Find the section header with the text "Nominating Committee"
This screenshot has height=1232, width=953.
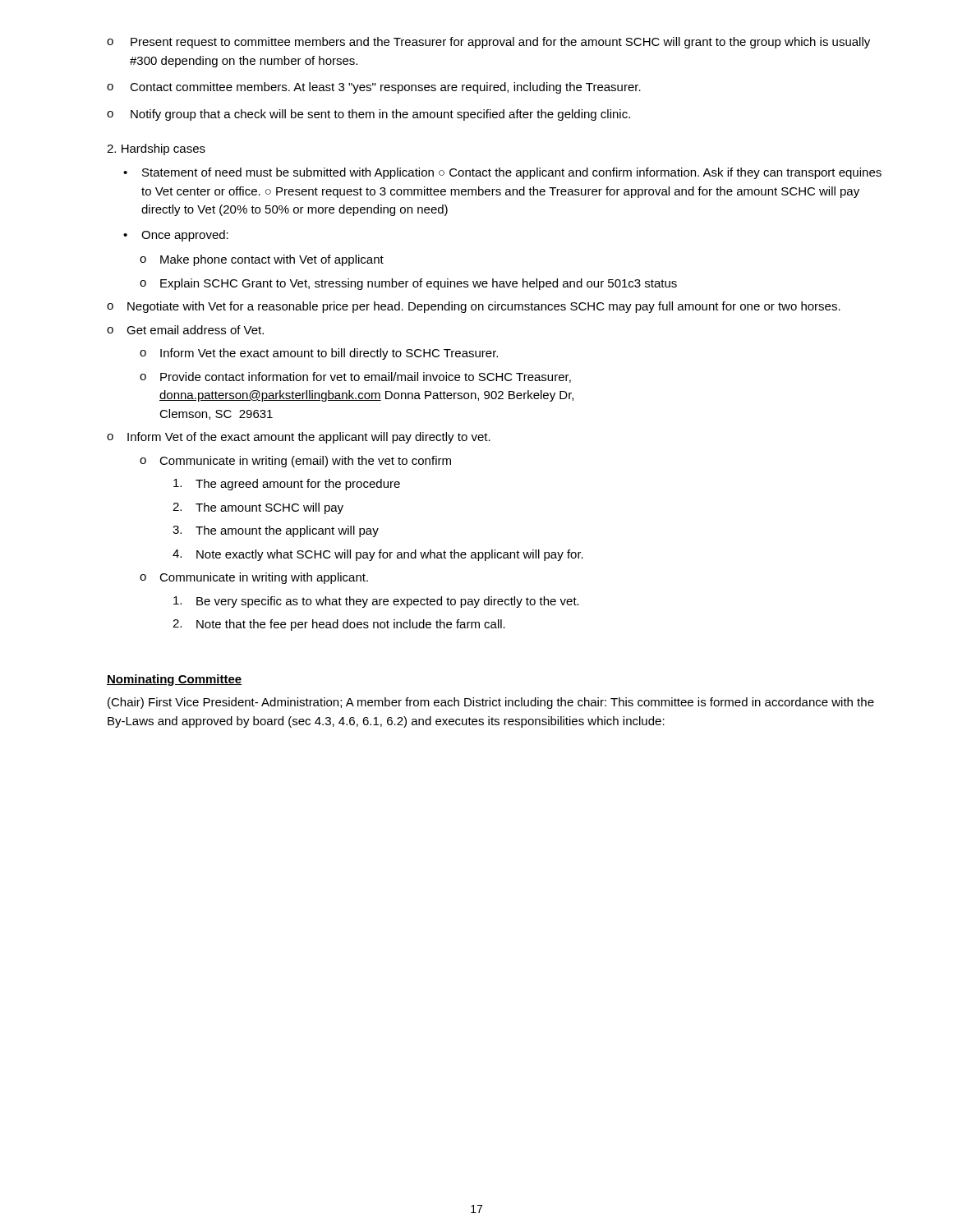[x=174, y=678]
